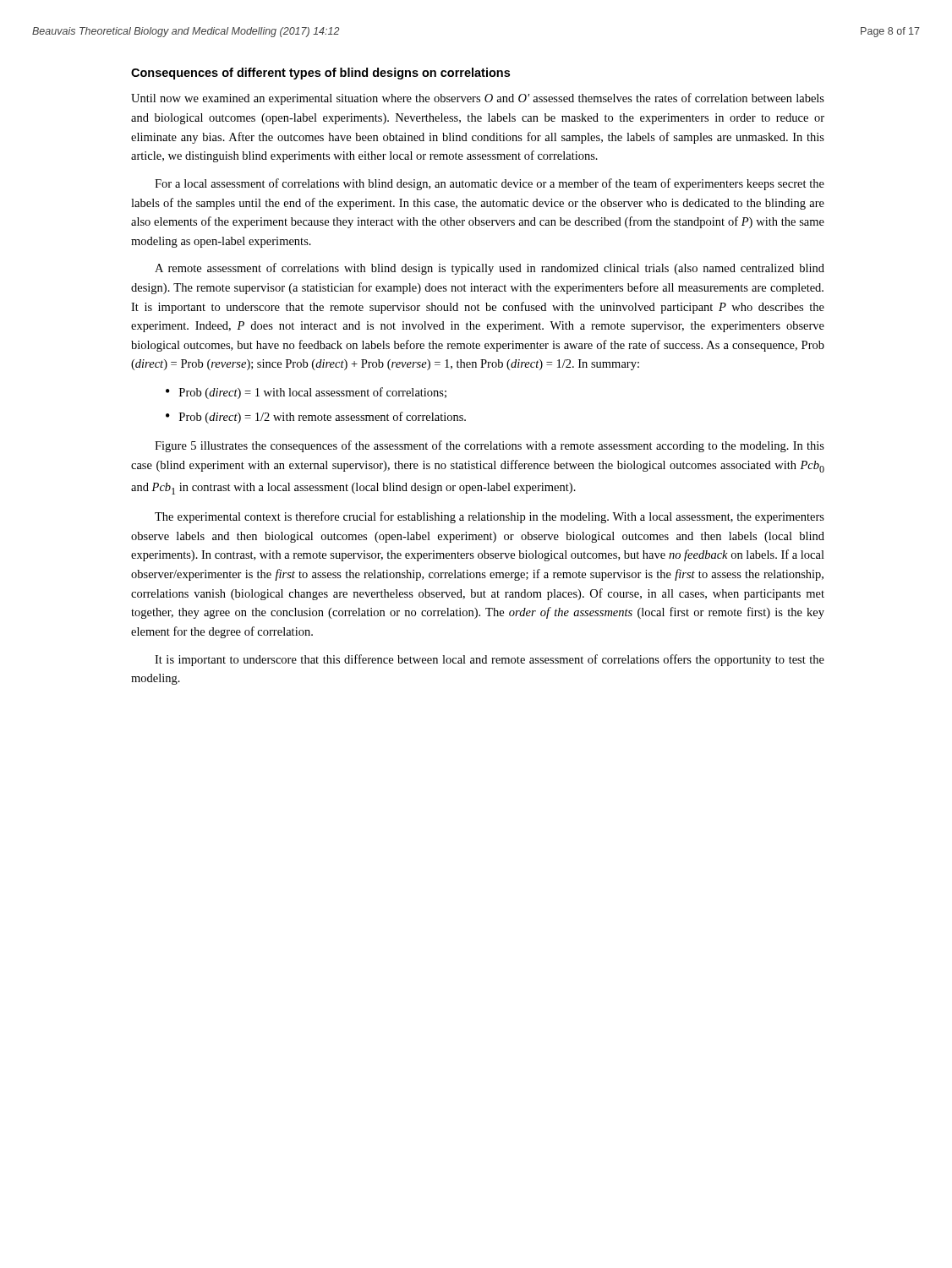Point to the region starting "For a local assessment of correlations"
The image size is (952, 1268).
tap(478, 212)
